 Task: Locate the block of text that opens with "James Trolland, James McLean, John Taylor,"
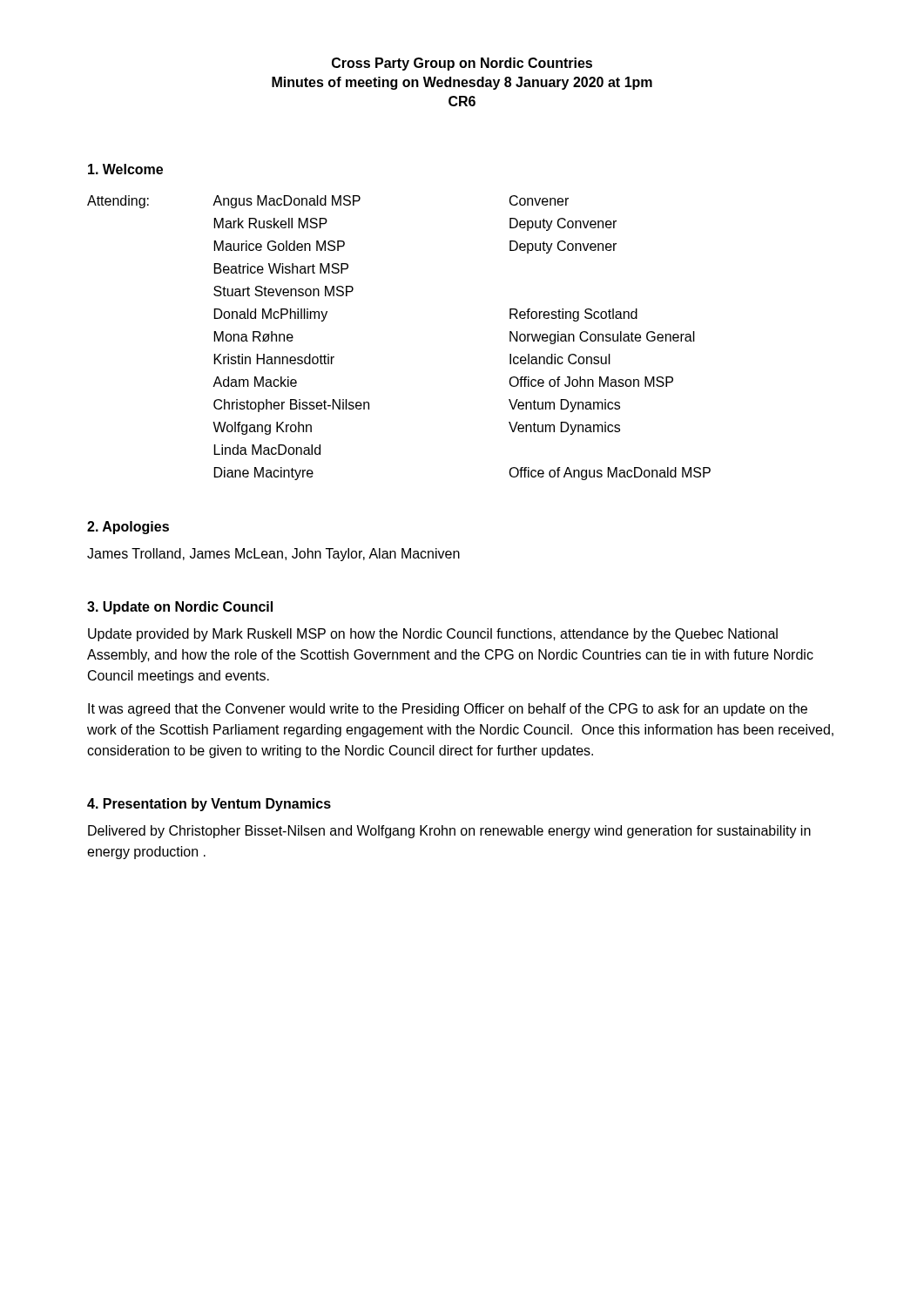(274, 554)
